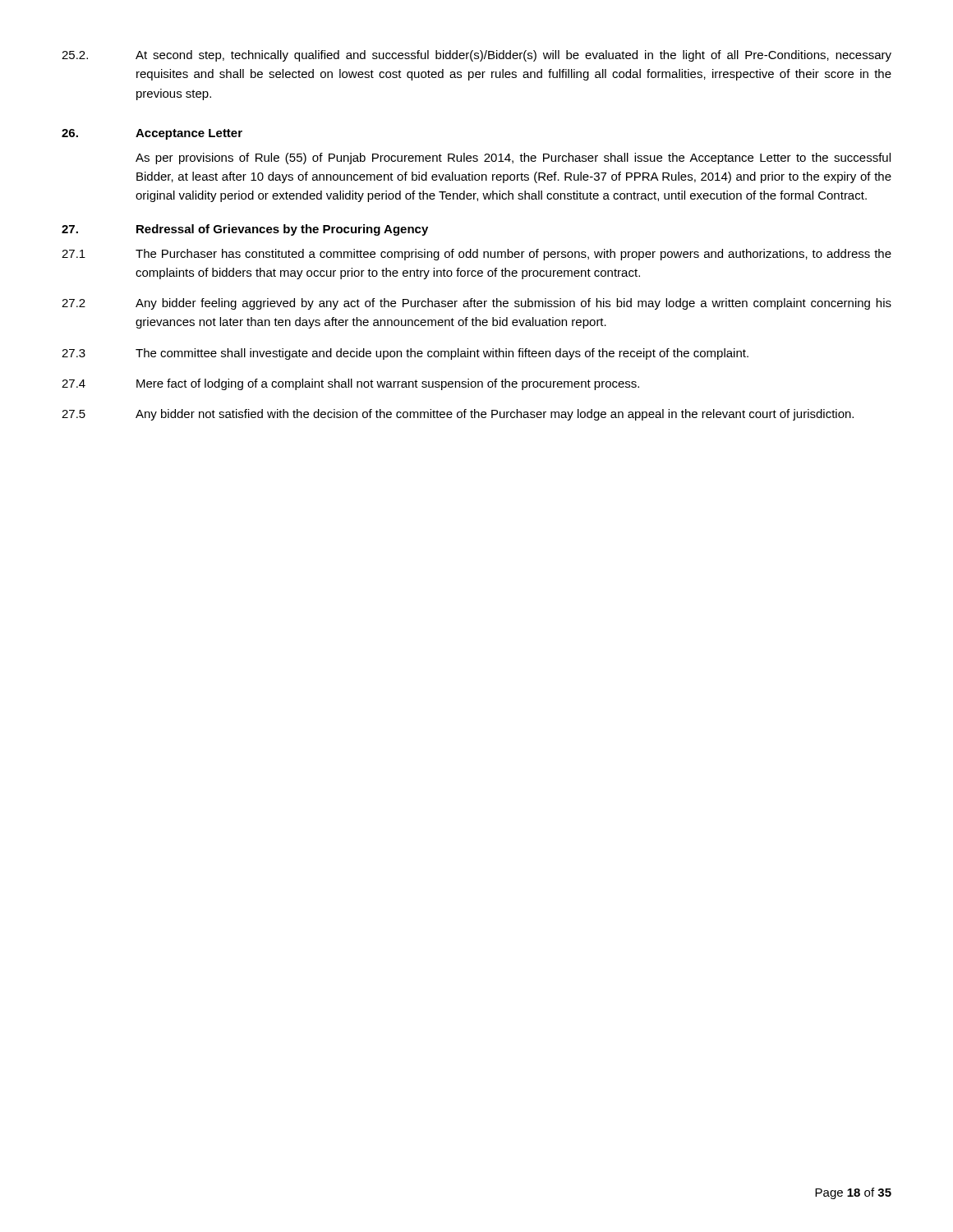
Task: Point to the element starting "27.2 Any bidder feeling aggrieved"
Action: pos(476,312)
